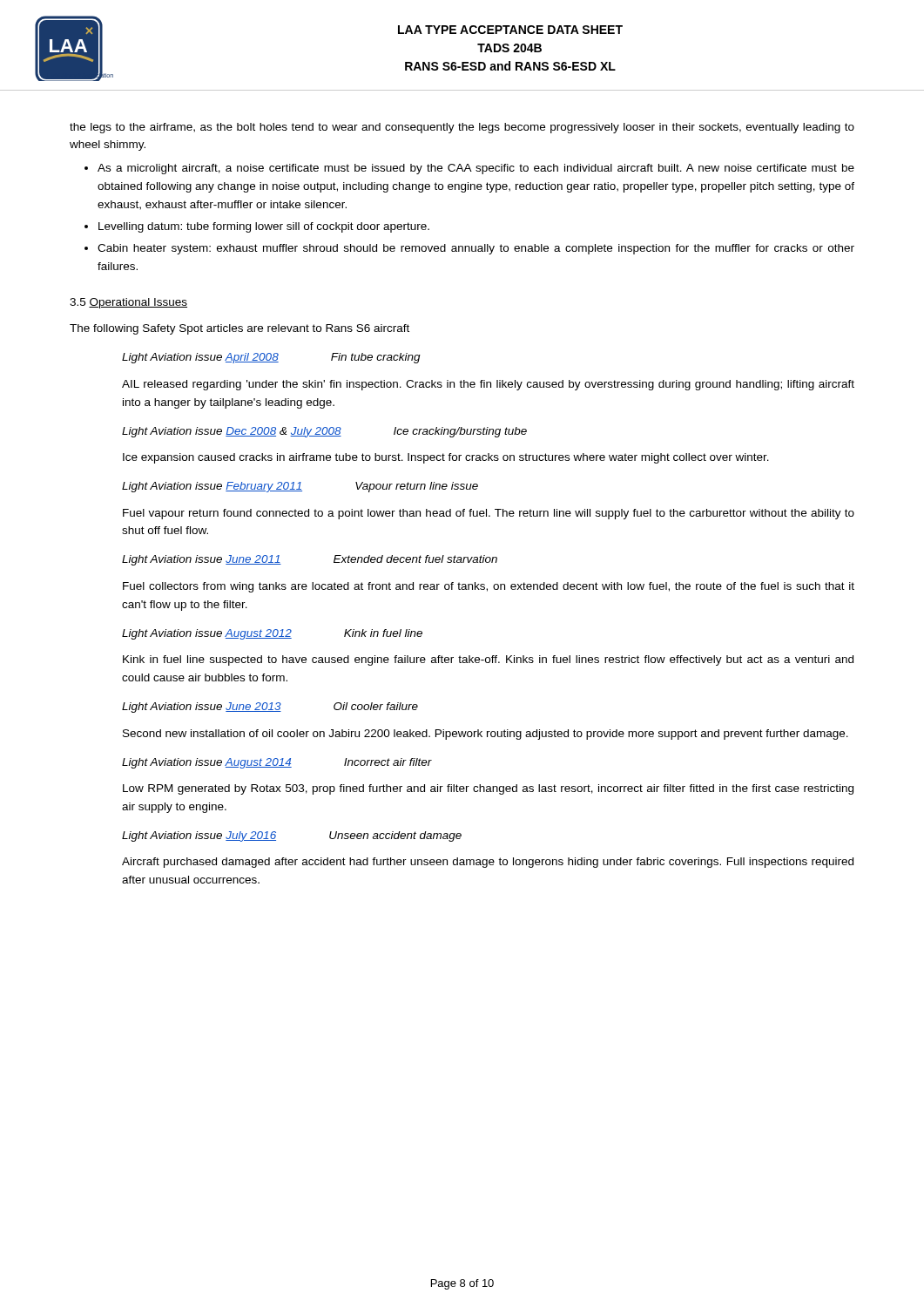The height and width of the screenshot is (1307, 924).
Task: Navigate to the element starting "Cabin heater system: exhaust muffler shroud should"
Action: (x=476, y=257)
